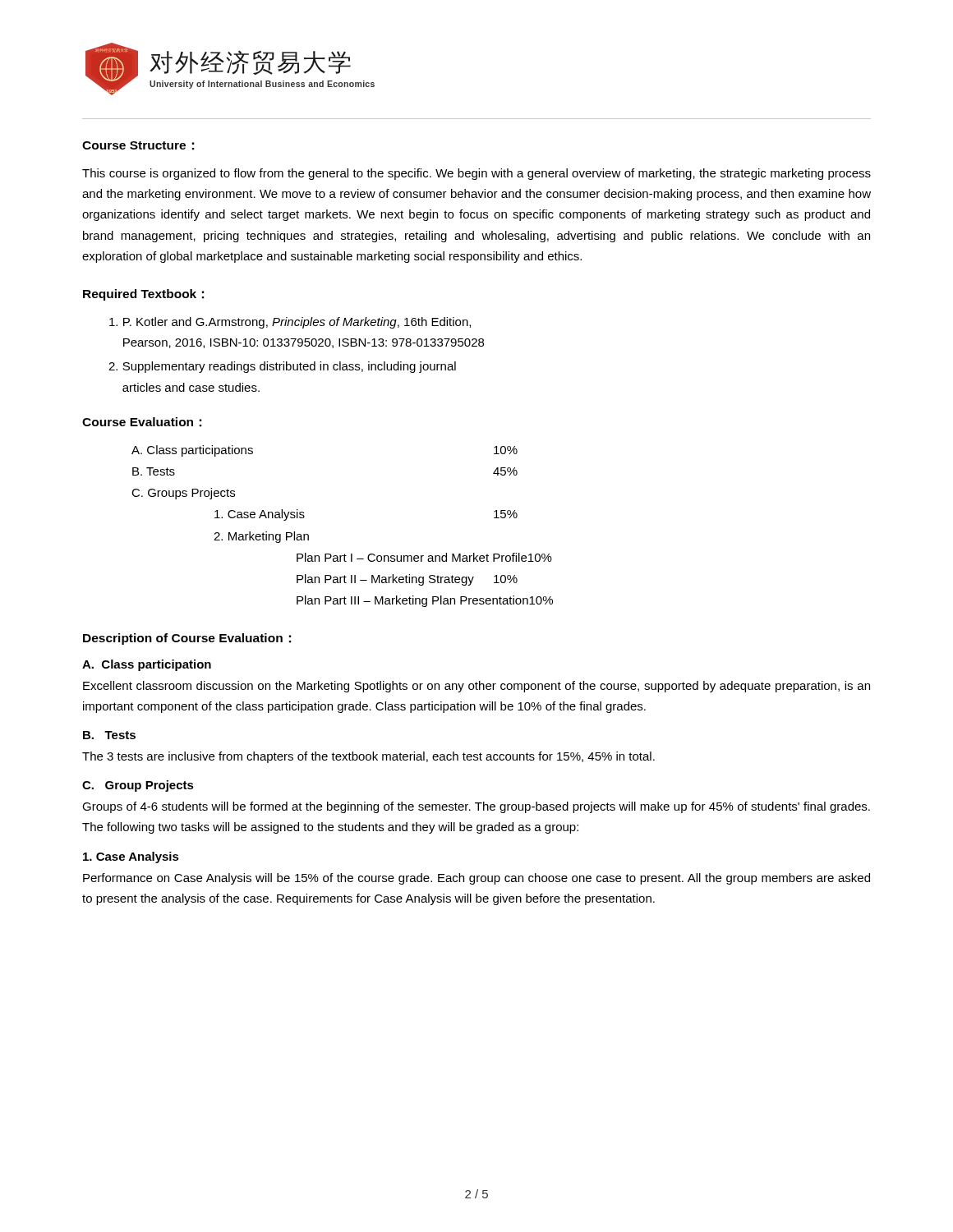Click on the passage starting "Required Textbook："
This screenshot has width=953, height=1232.
pos(146,294)
